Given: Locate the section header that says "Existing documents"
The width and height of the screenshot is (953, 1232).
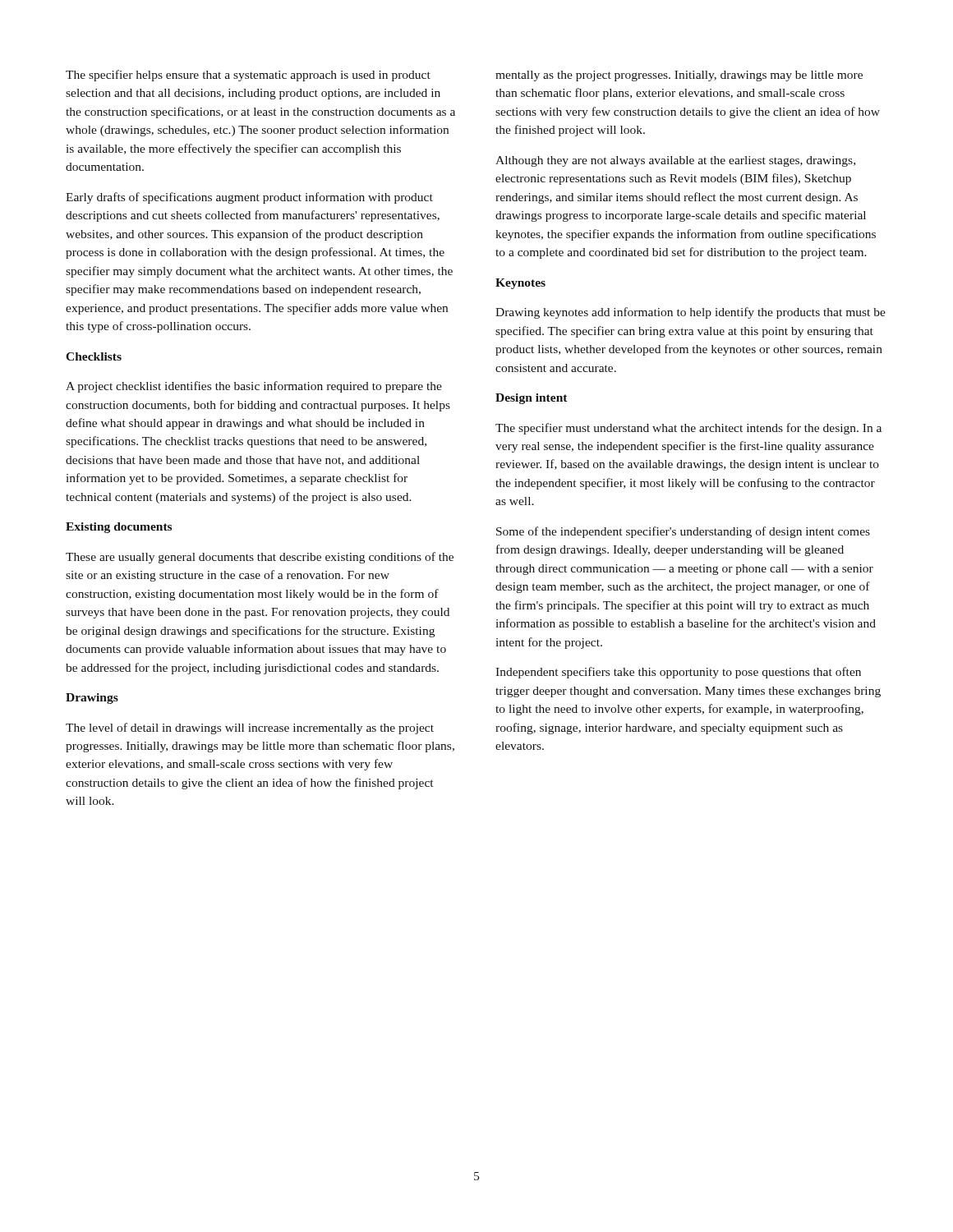Looking at the screenshot, I should tap(119, 528).
